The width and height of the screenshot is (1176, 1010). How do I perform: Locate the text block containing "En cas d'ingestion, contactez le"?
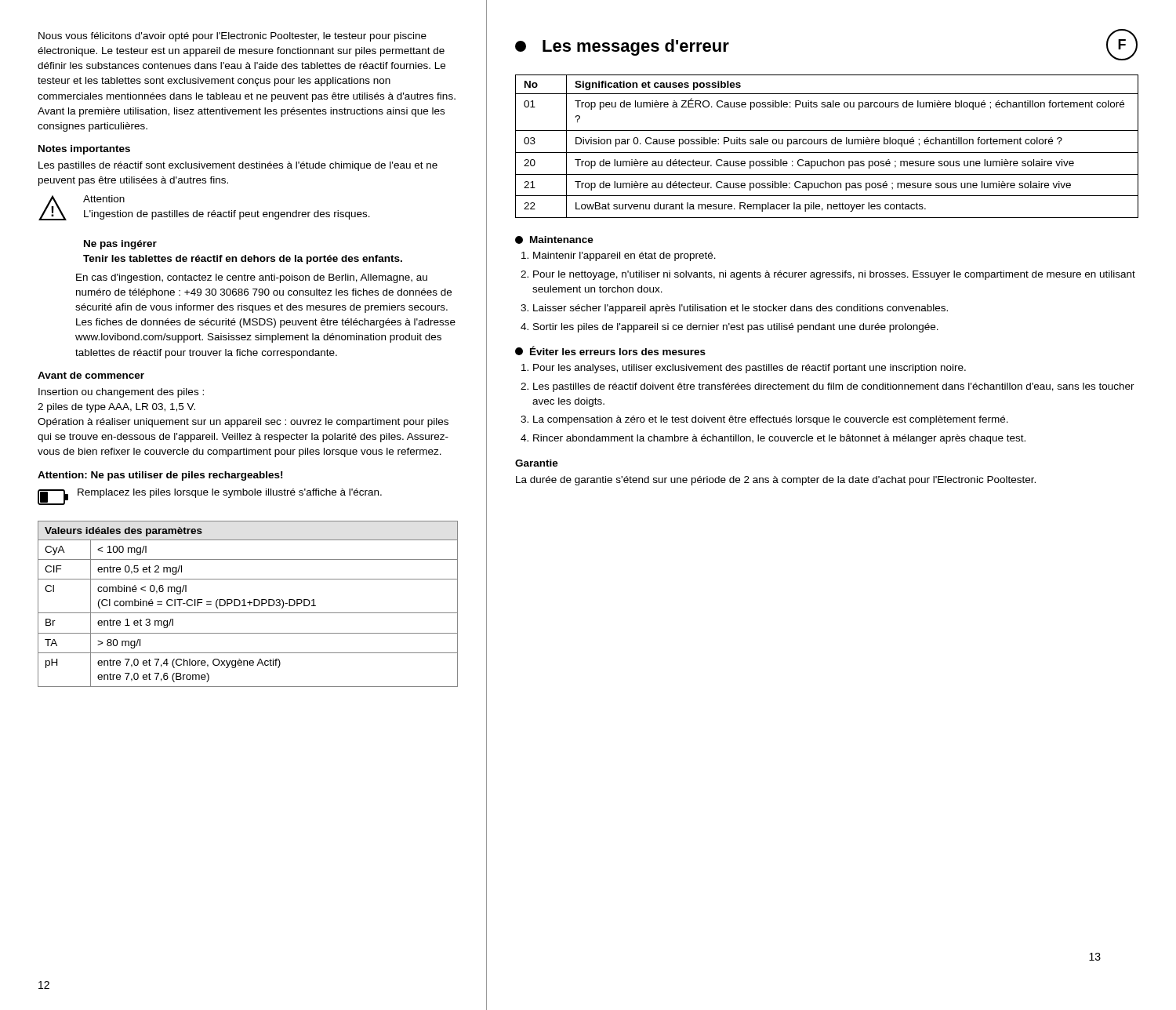[x=265, y=315]
